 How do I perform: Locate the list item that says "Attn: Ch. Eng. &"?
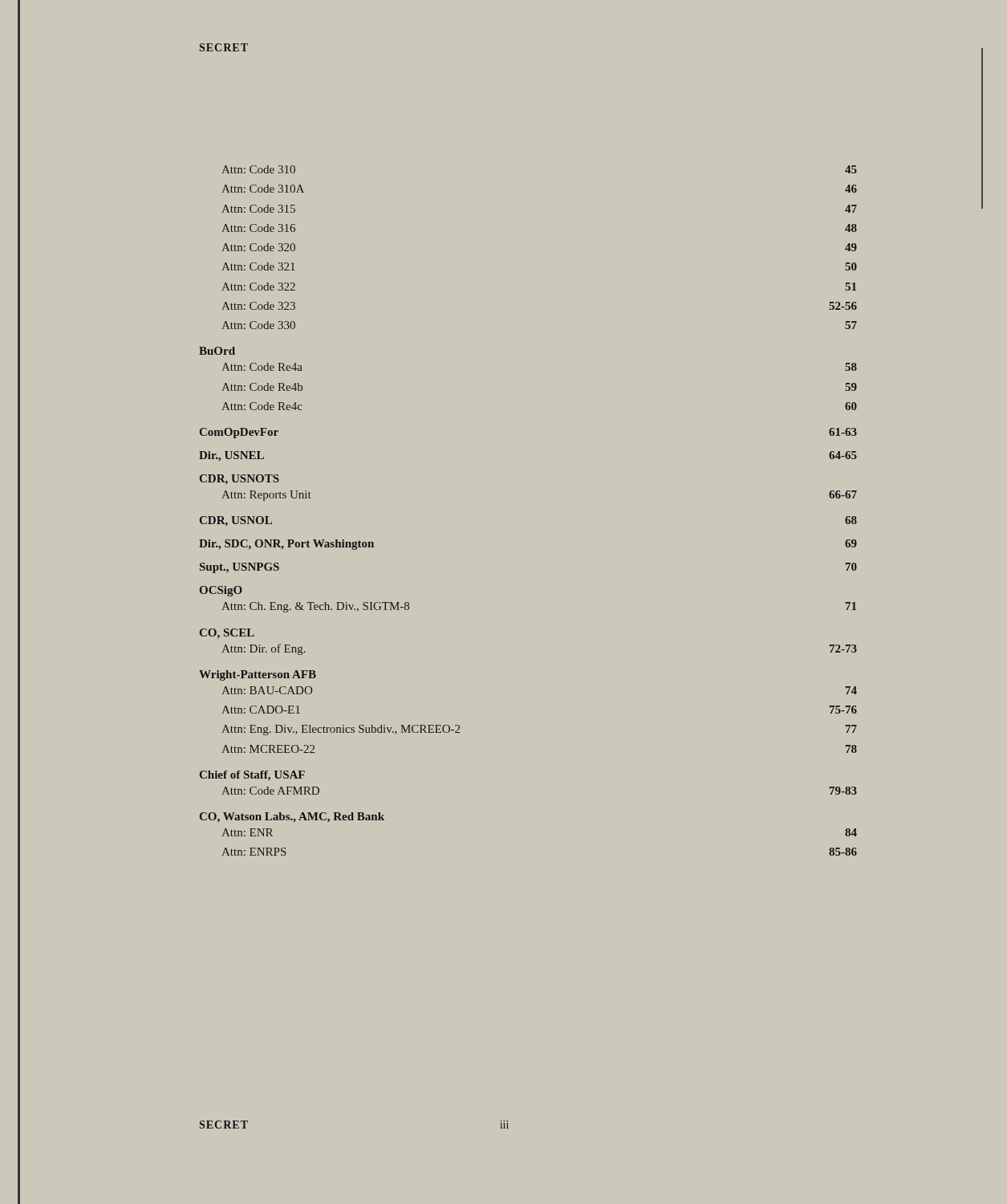[314, 607]
